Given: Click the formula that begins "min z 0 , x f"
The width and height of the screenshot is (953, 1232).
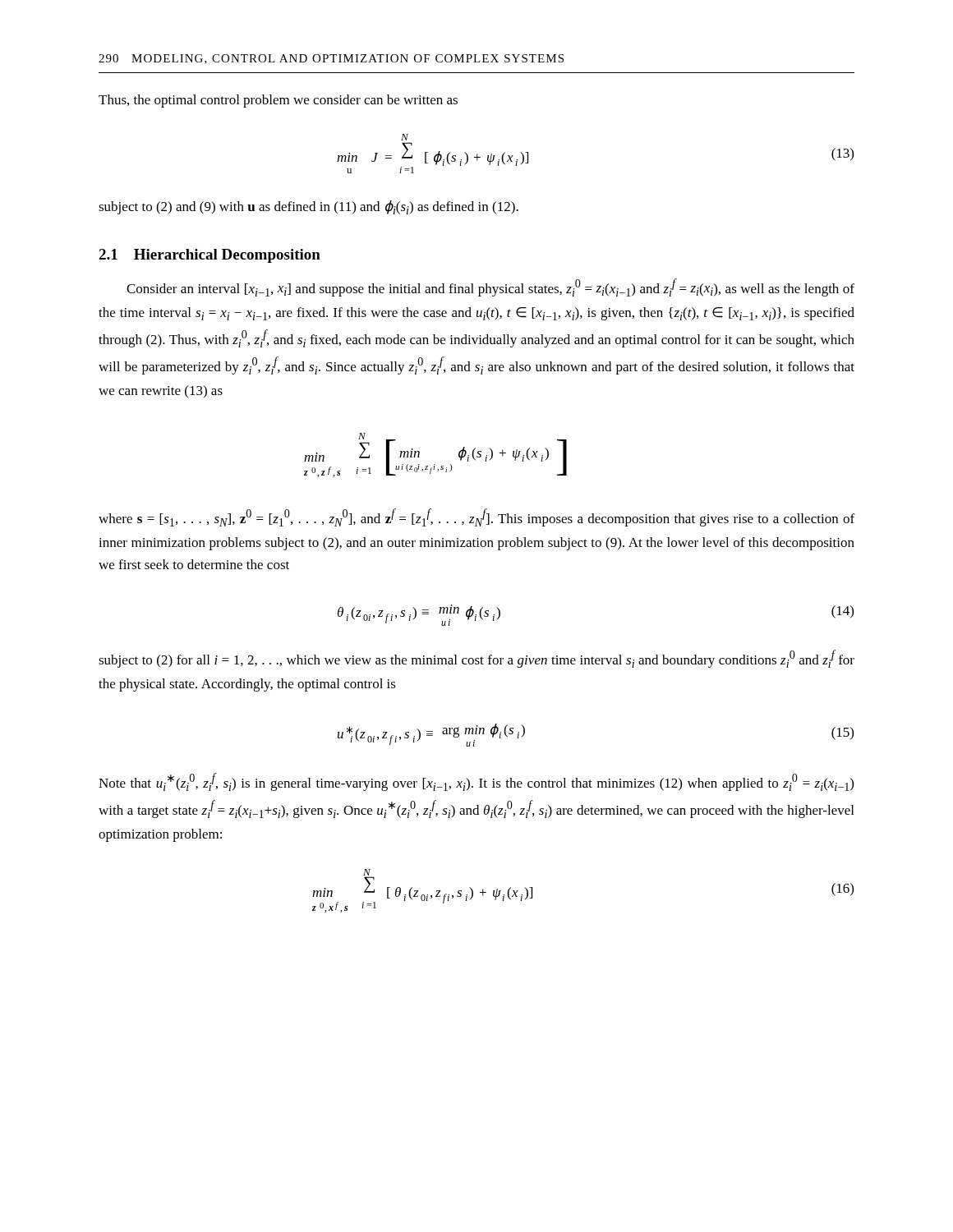Looking at the screenshot, I should 368,892.
